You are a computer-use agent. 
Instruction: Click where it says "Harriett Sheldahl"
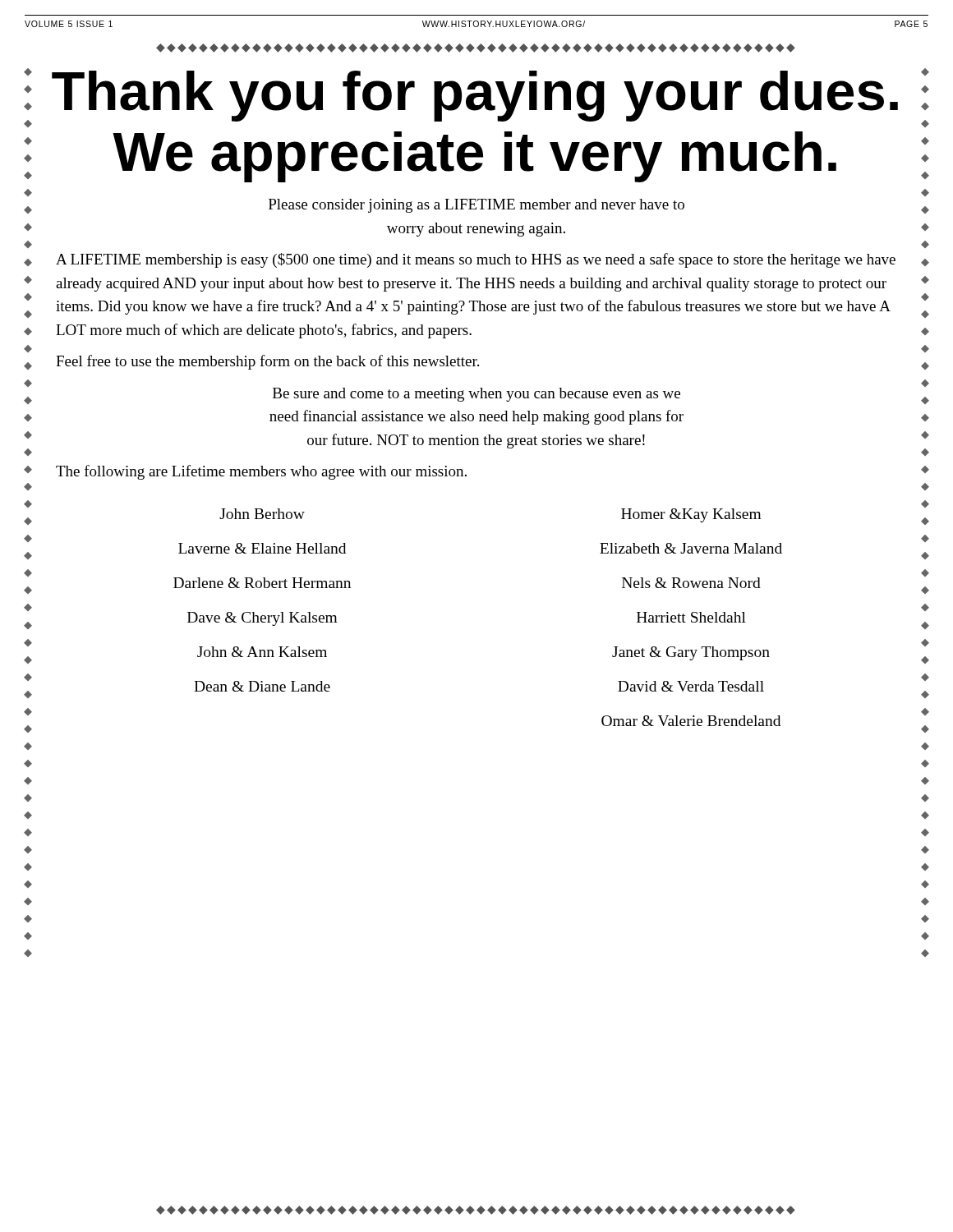(x=691, y=617)
